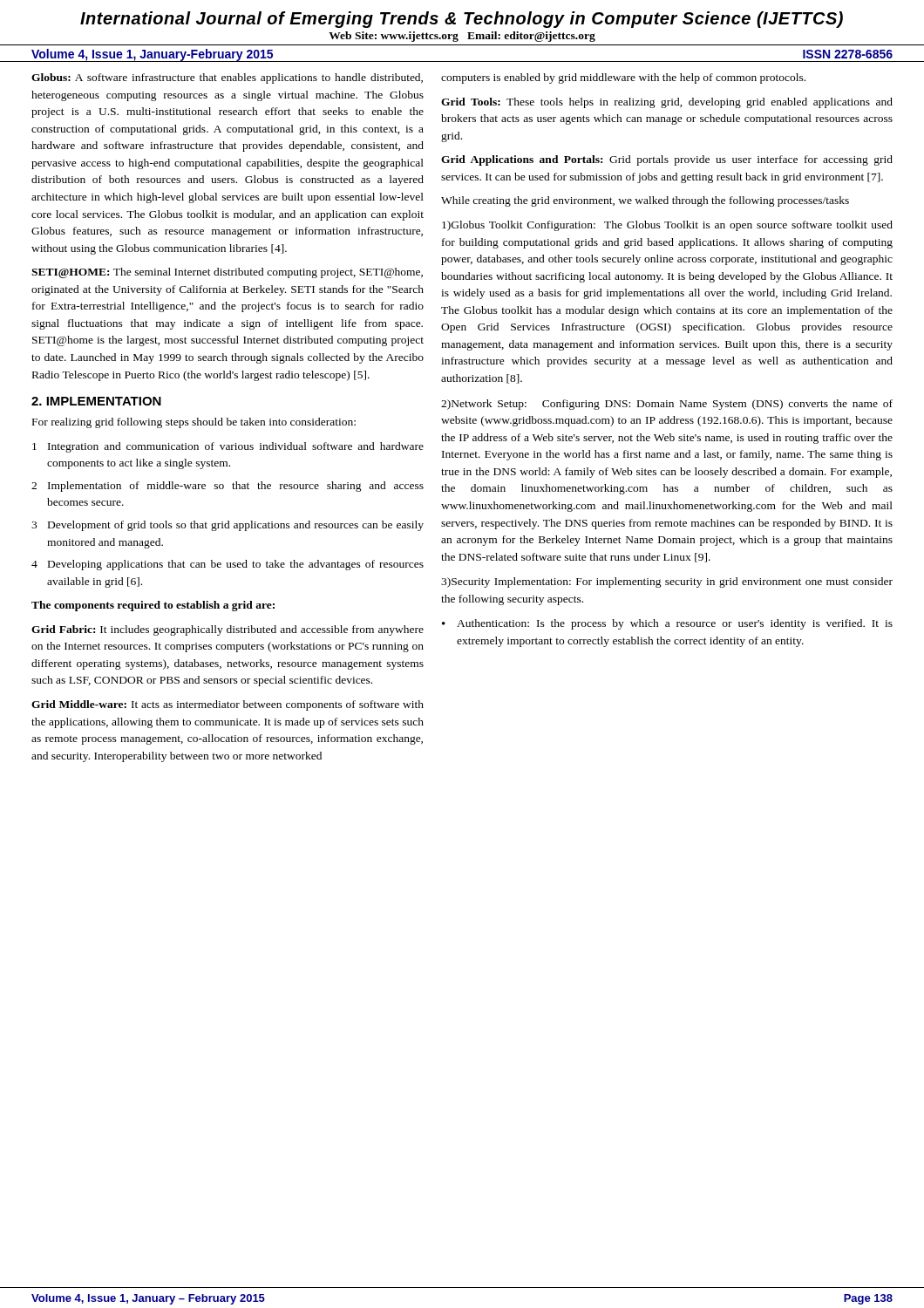Find the text starting "2. IMPLEMENTATION"
Image resolution: width=924 pixels, height=1308 pixels.
tap(96, 401)
